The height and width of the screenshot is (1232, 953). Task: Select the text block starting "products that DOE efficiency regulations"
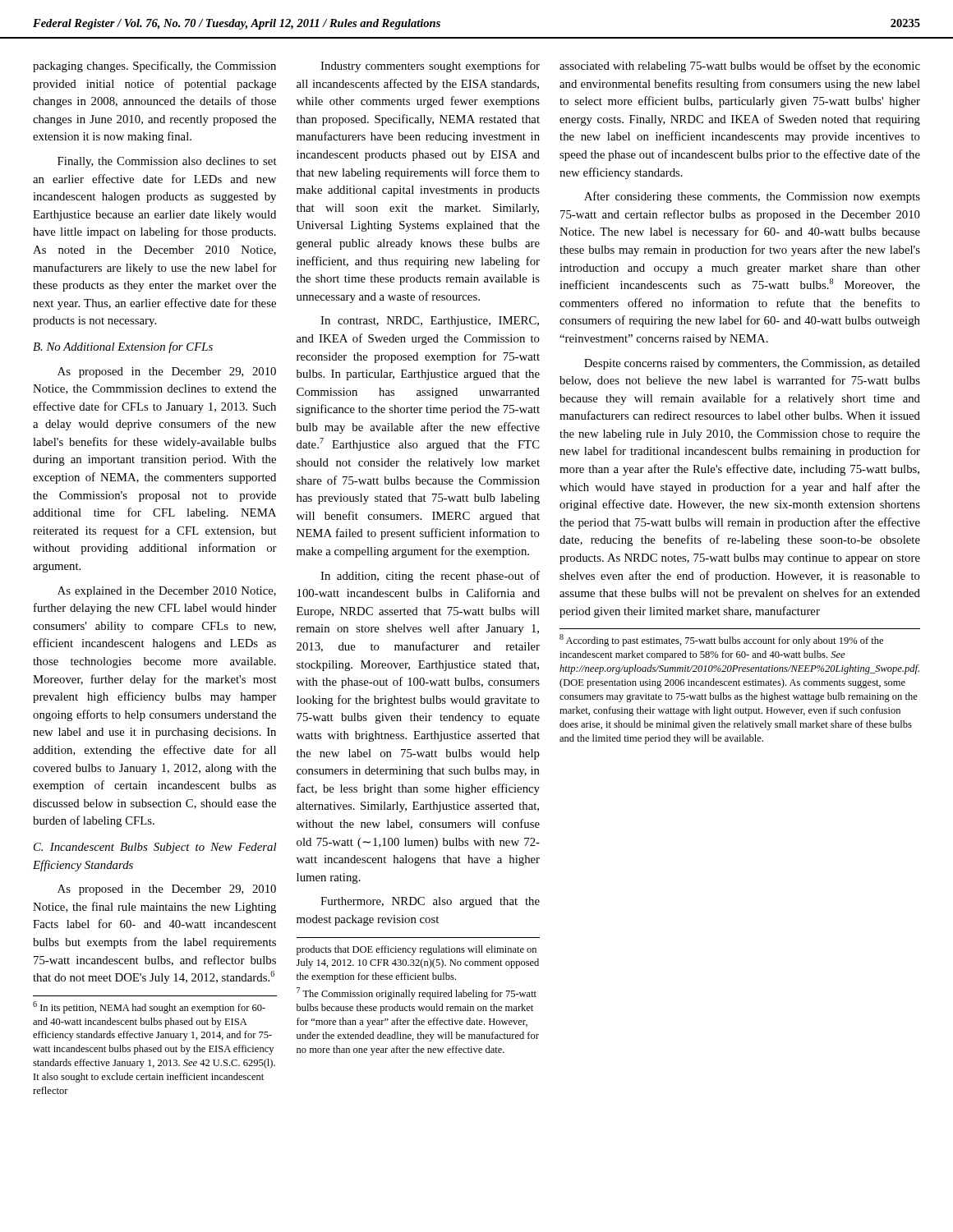418,1000
